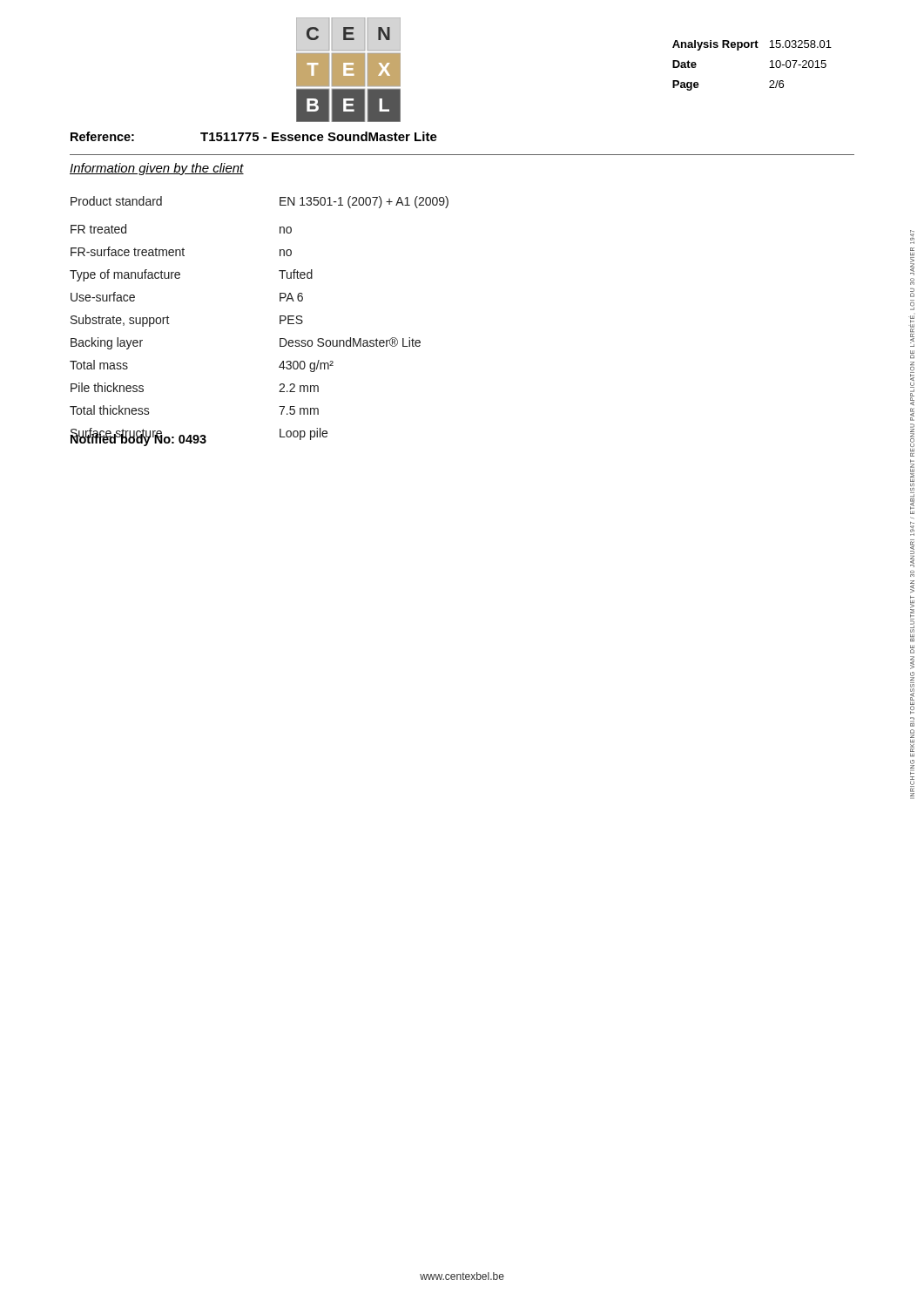Image resolution: width=924 pixels, height=1307 pixels.
Task: Find the table
Action: [x=462, y=317]
